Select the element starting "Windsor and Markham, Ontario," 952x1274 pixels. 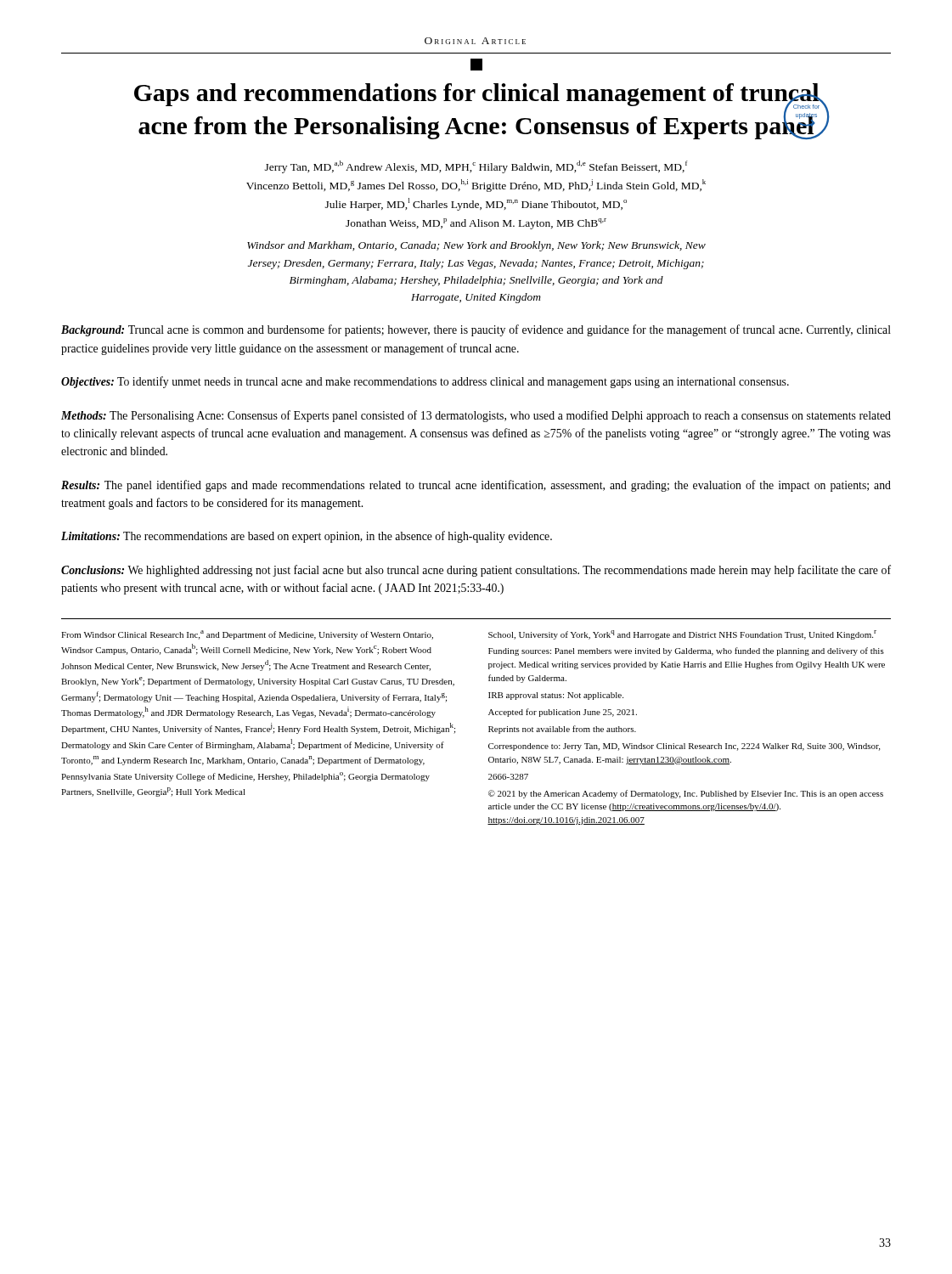(476, 271)
